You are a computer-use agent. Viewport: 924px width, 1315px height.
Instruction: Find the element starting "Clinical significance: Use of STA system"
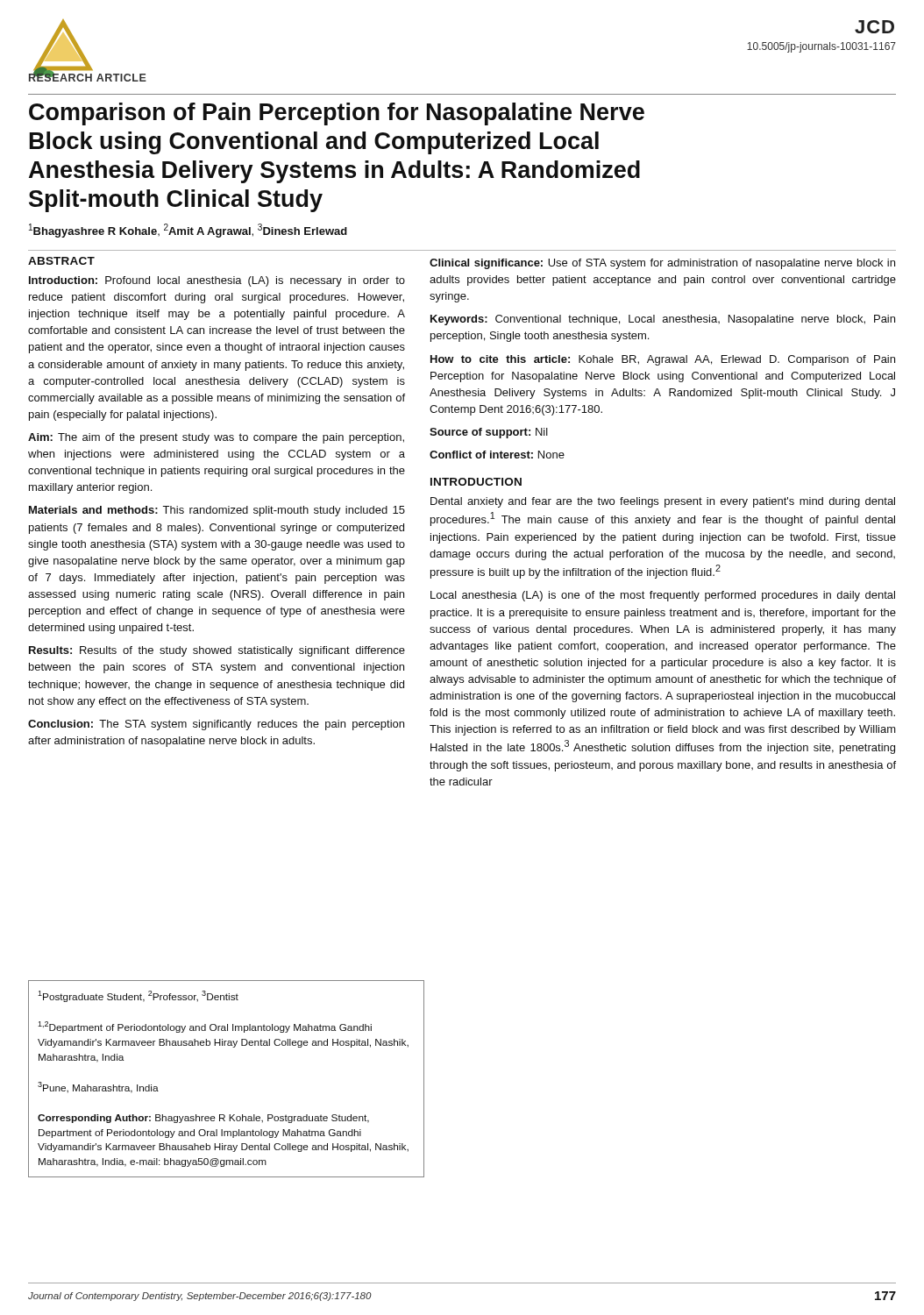click(663, 279)
